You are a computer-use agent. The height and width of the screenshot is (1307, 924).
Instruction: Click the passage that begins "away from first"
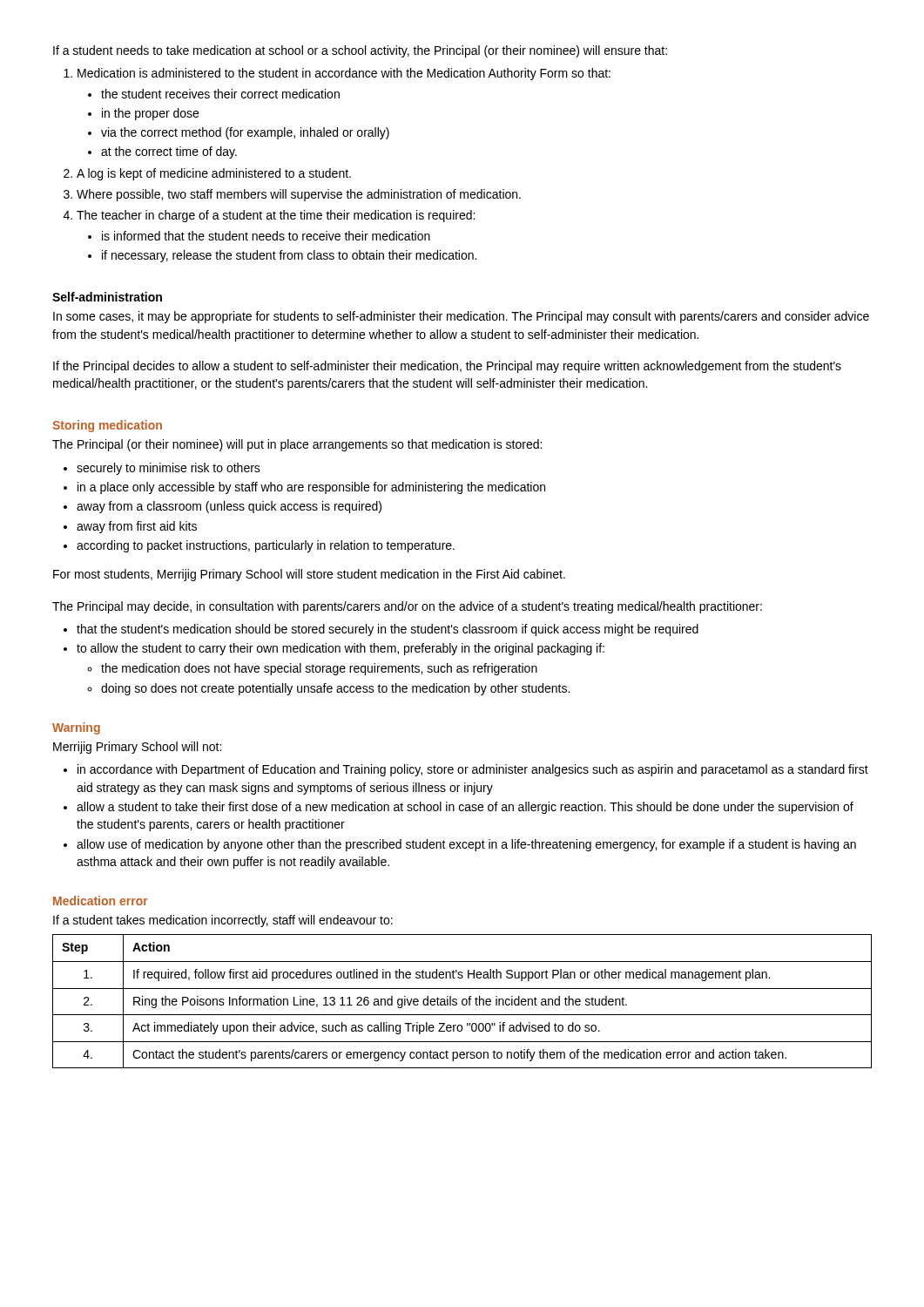pos(137,526)
